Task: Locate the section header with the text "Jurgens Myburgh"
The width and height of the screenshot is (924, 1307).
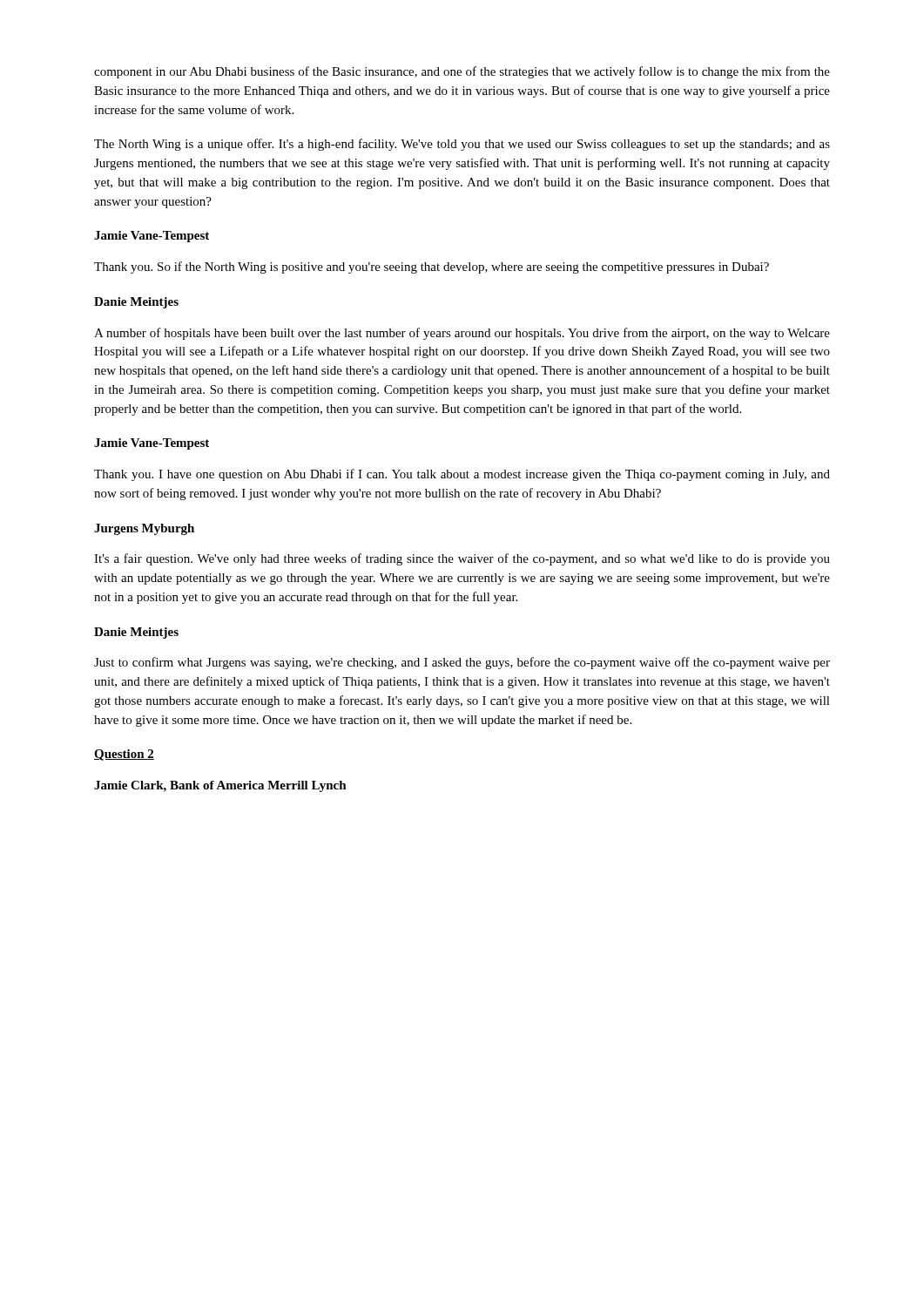Action: [144, 528]
